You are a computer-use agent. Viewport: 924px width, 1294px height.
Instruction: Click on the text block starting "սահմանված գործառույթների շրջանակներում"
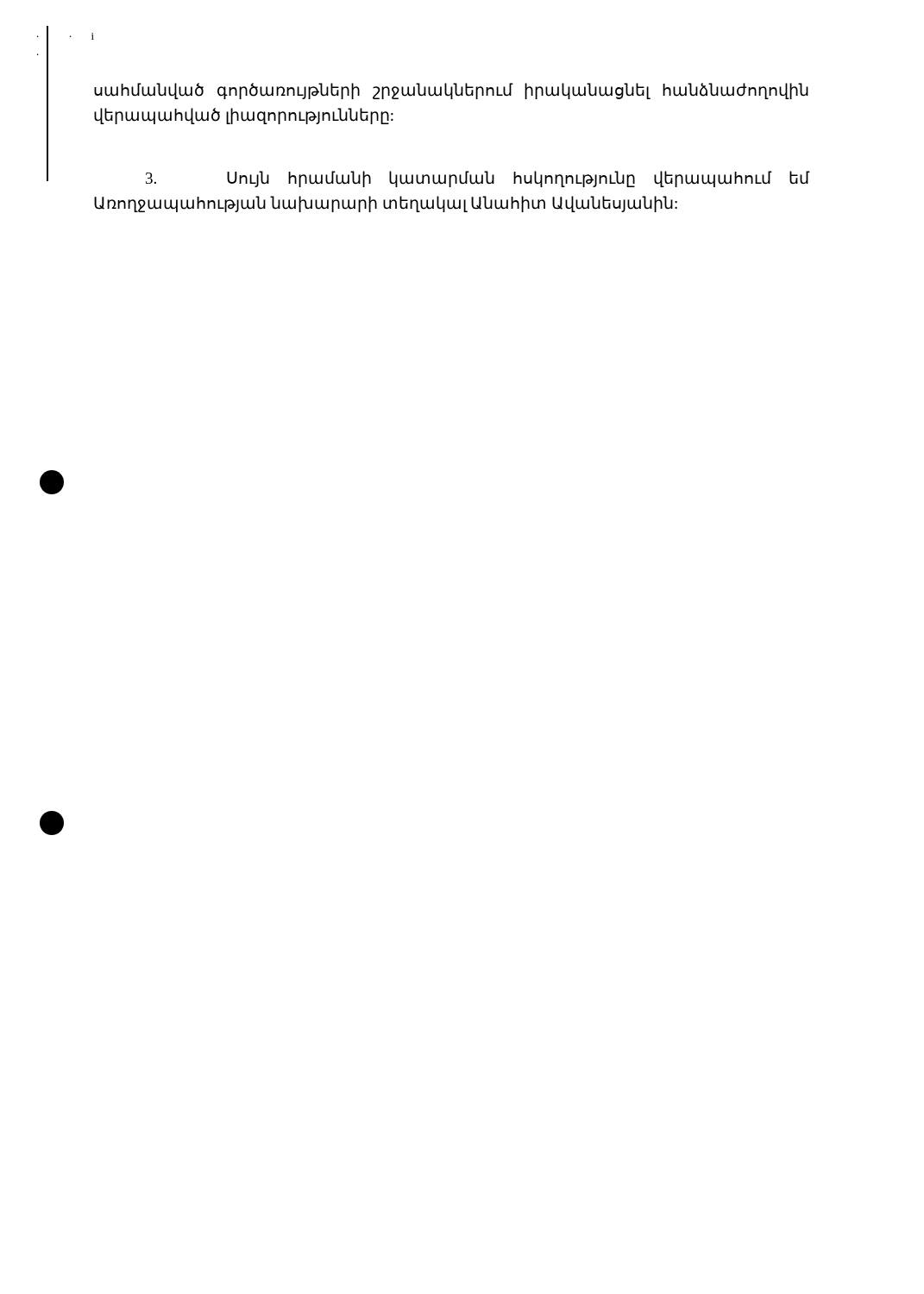[451, 103]
